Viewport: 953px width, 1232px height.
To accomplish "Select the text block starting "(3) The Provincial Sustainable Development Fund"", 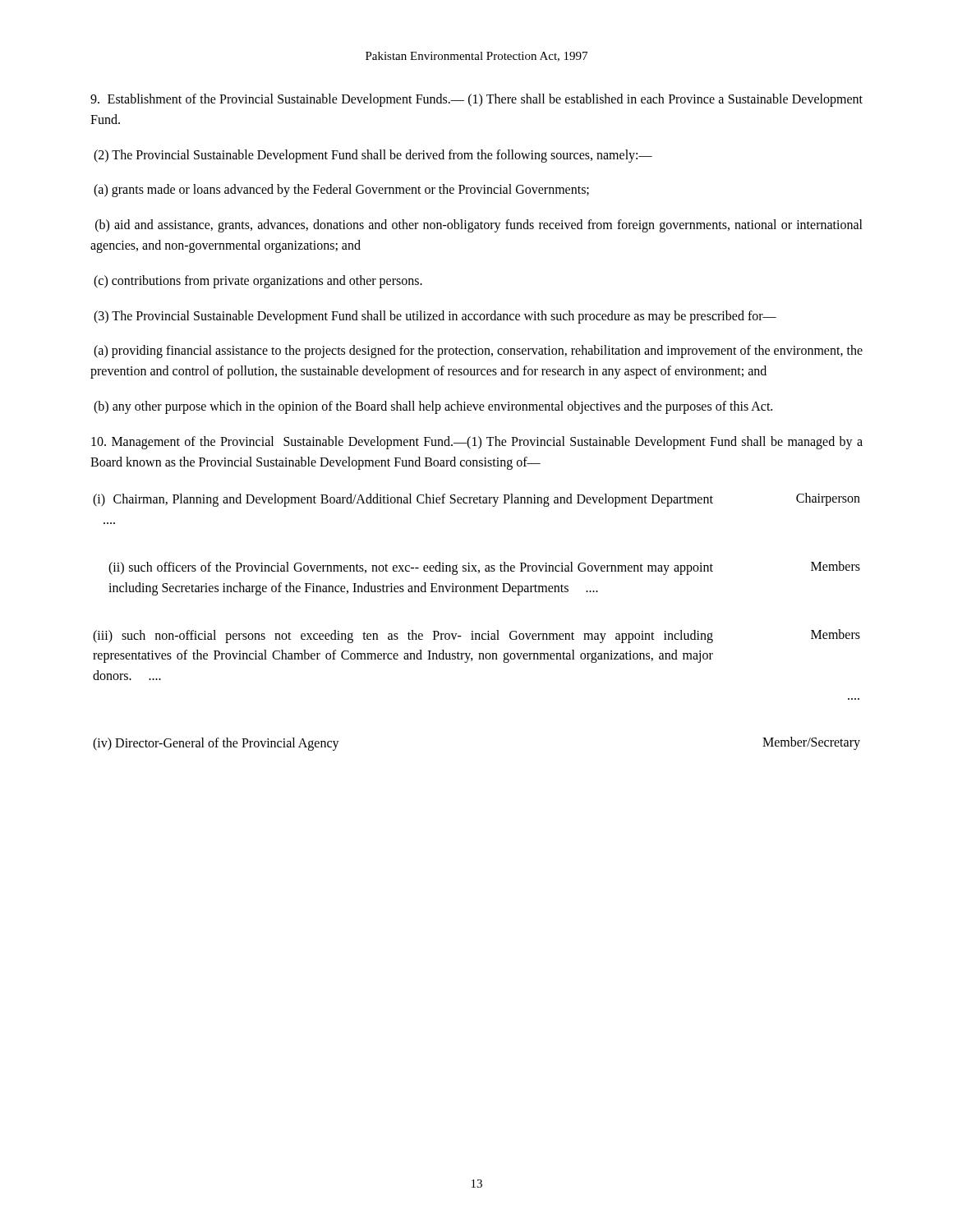I will pyautogui.click(x=433, y=315).
